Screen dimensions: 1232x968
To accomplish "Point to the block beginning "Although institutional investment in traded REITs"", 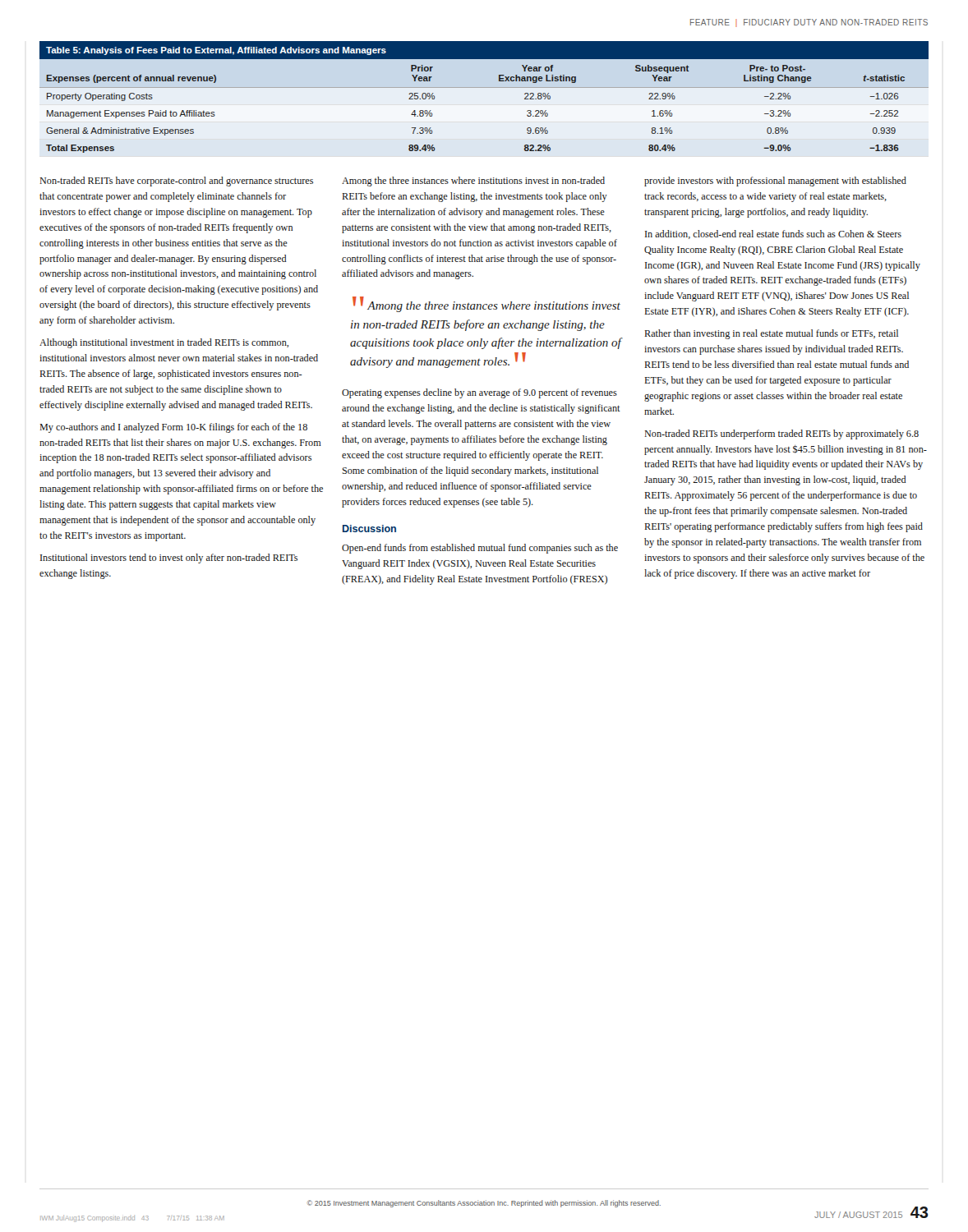I will pyautogui.click(x=182, y=374).
